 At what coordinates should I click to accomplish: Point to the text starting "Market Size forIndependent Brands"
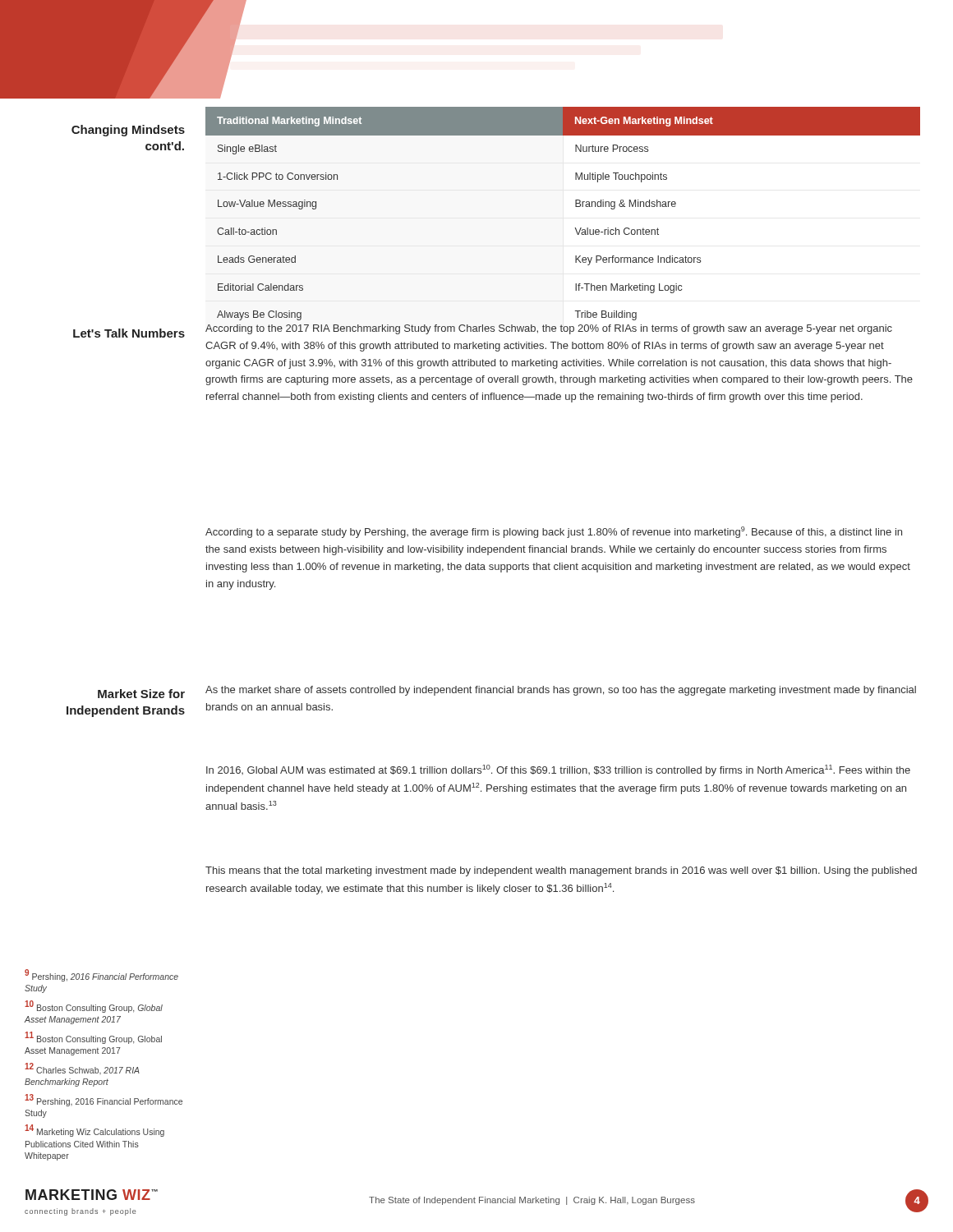[105, 702]
